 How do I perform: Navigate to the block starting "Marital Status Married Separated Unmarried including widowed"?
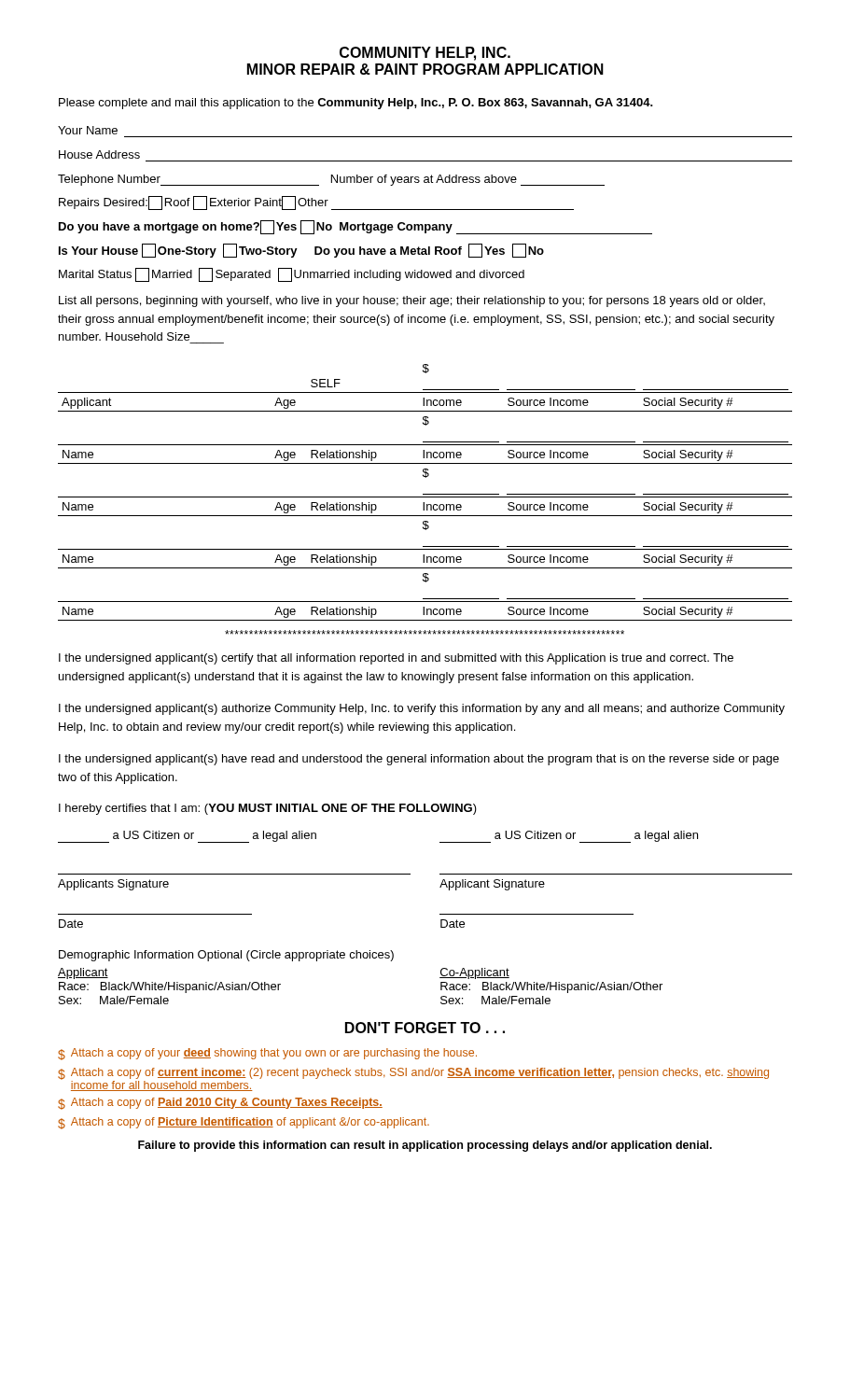(291, 275)
